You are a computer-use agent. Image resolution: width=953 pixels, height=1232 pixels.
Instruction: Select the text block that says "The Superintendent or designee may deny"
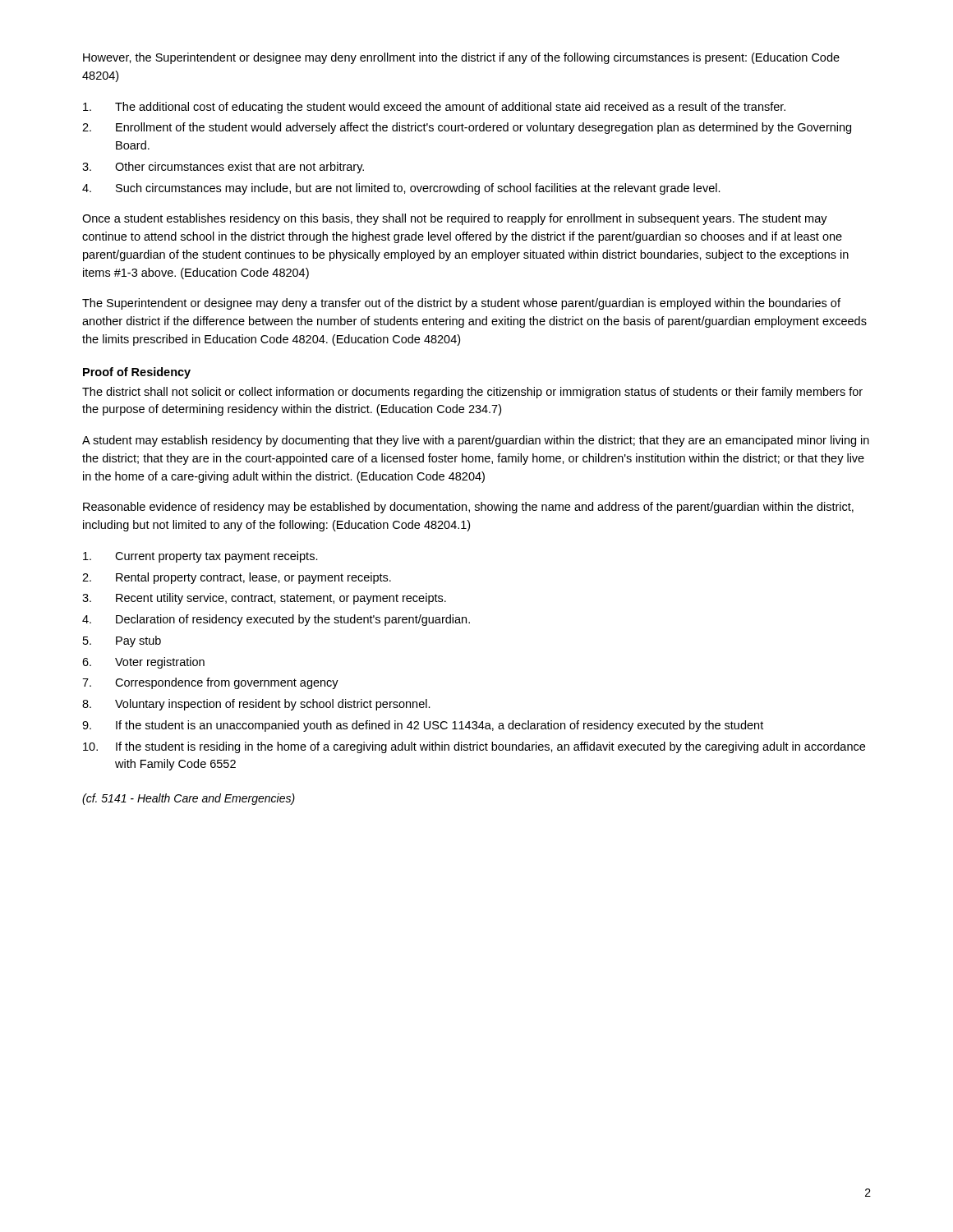tap(474, 321)
